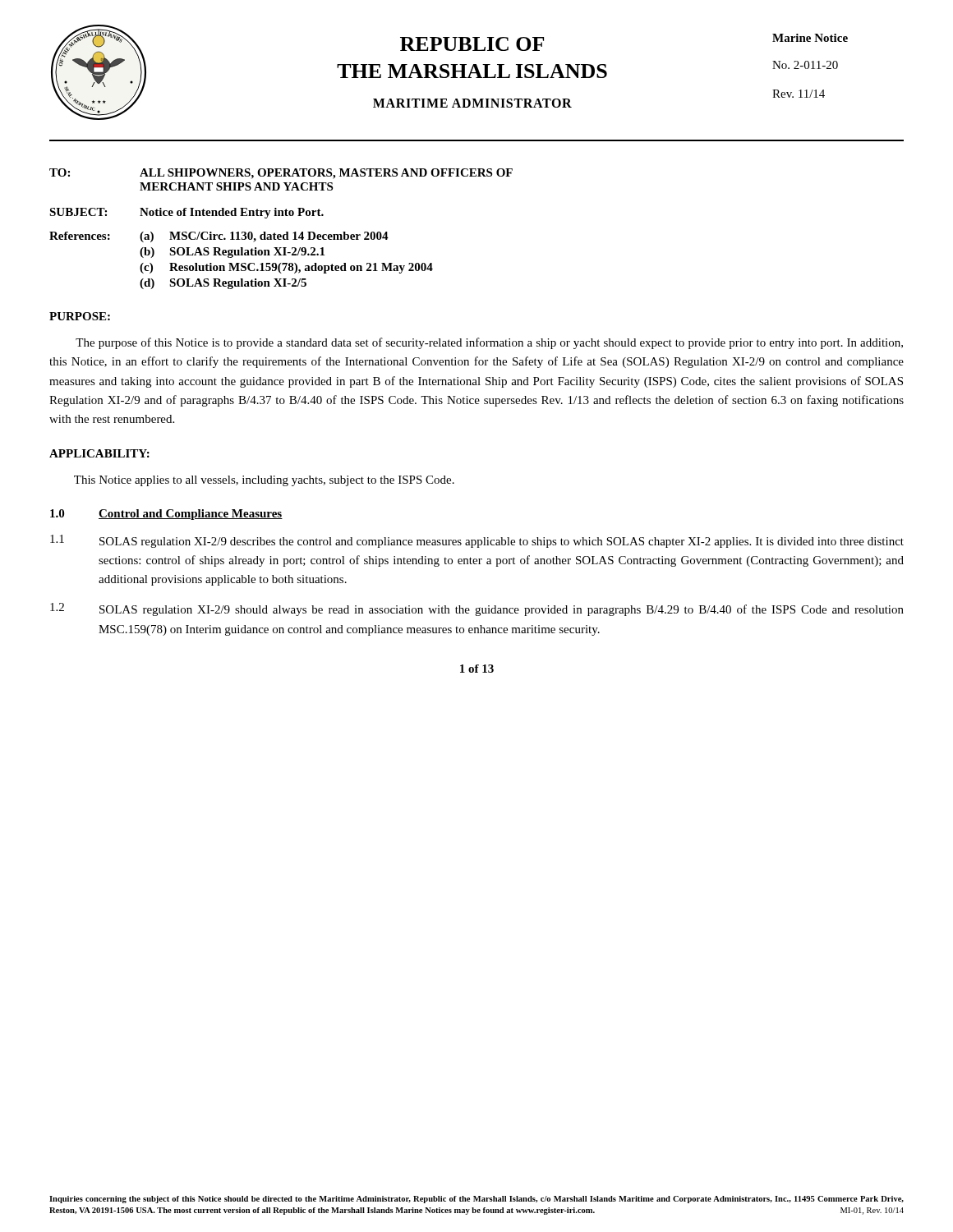The height and width of the screenshot is (1232, 953).
Task: Where is the passage that starts "(d) SOLAS Regulation"?
Action: point(223,283)
